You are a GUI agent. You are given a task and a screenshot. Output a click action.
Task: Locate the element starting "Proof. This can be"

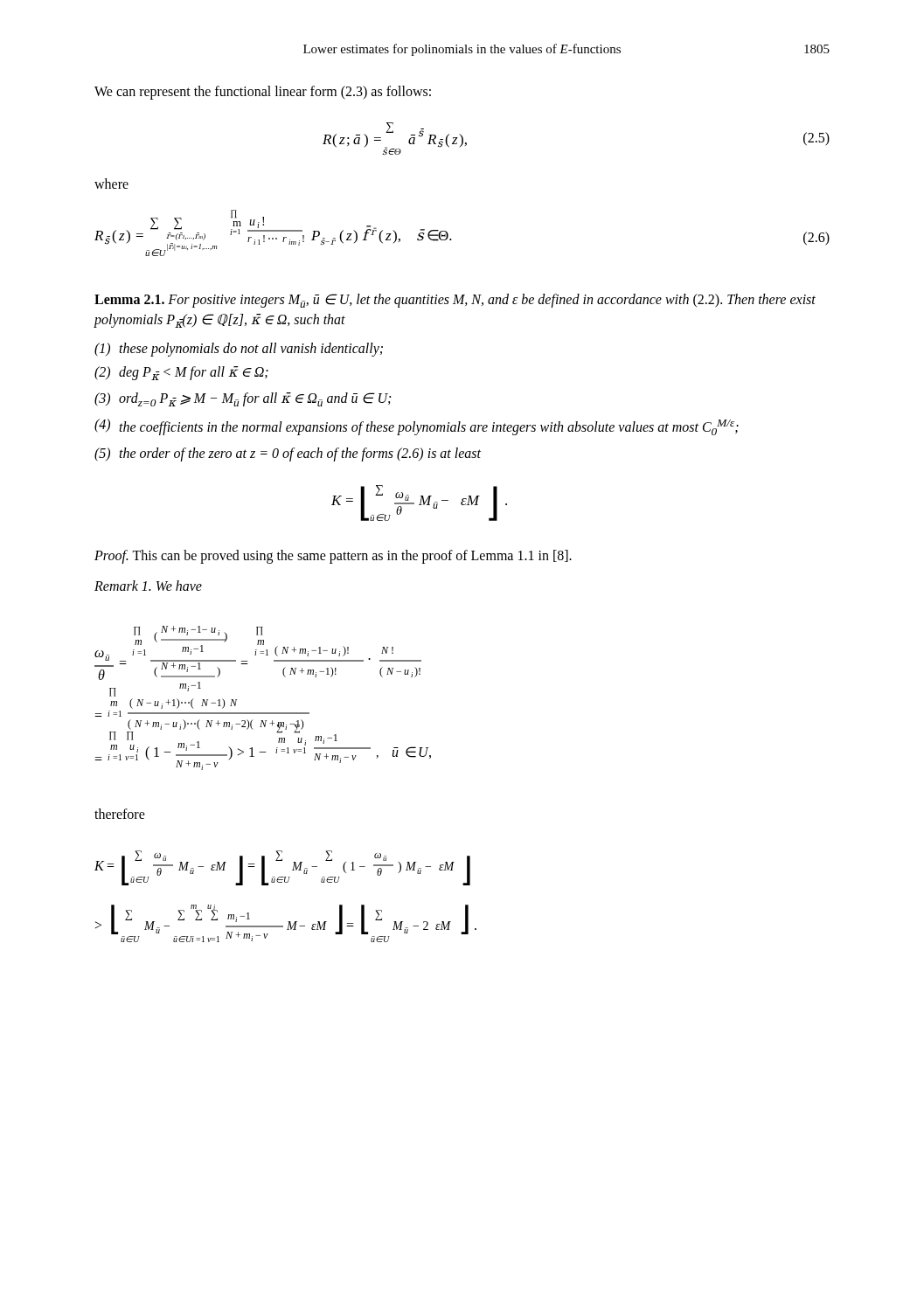pos(333,555)
